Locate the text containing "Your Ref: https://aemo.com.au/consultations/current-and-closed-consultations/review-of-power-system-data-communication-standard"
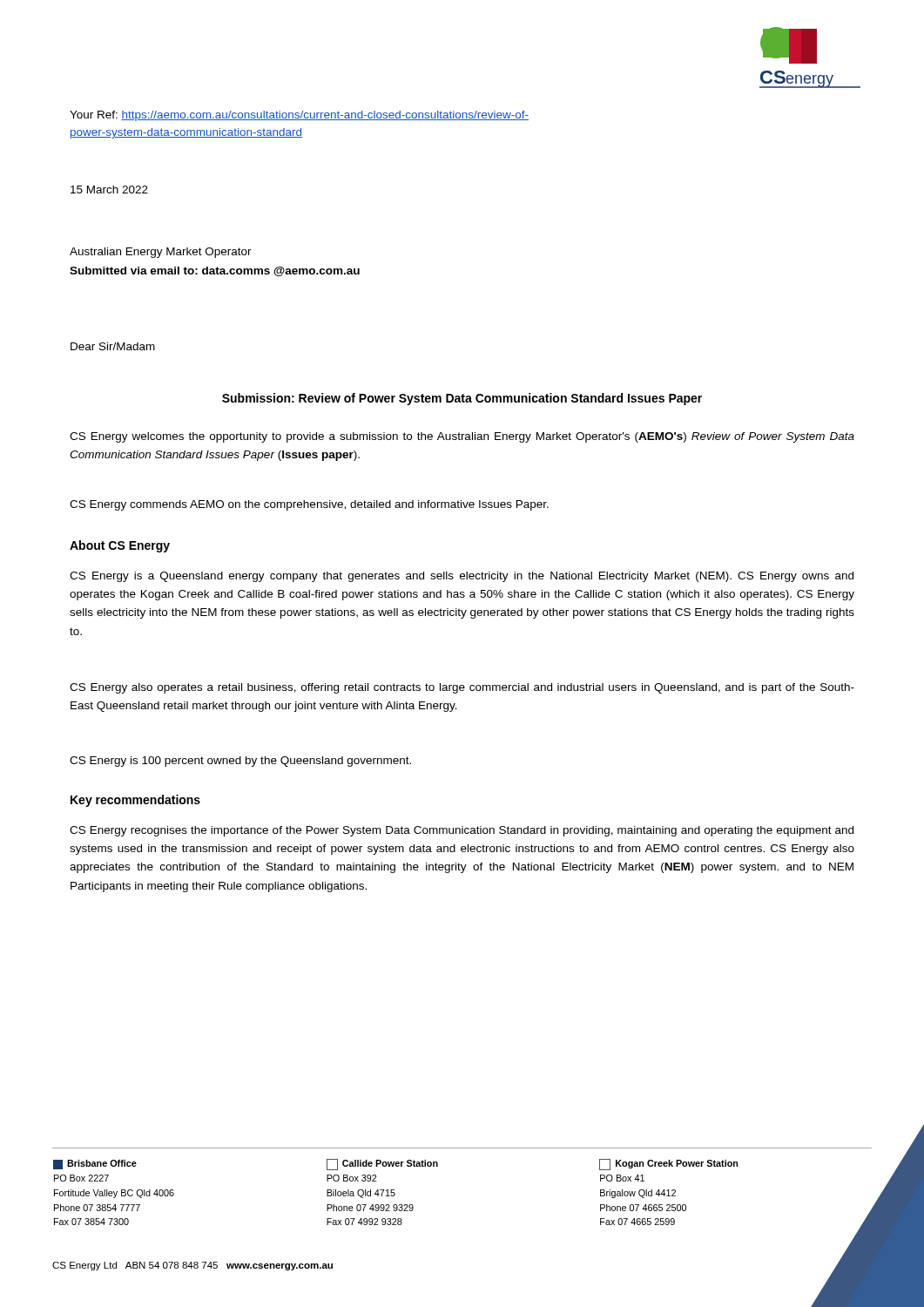924x1307 pixels. (299, 123)
